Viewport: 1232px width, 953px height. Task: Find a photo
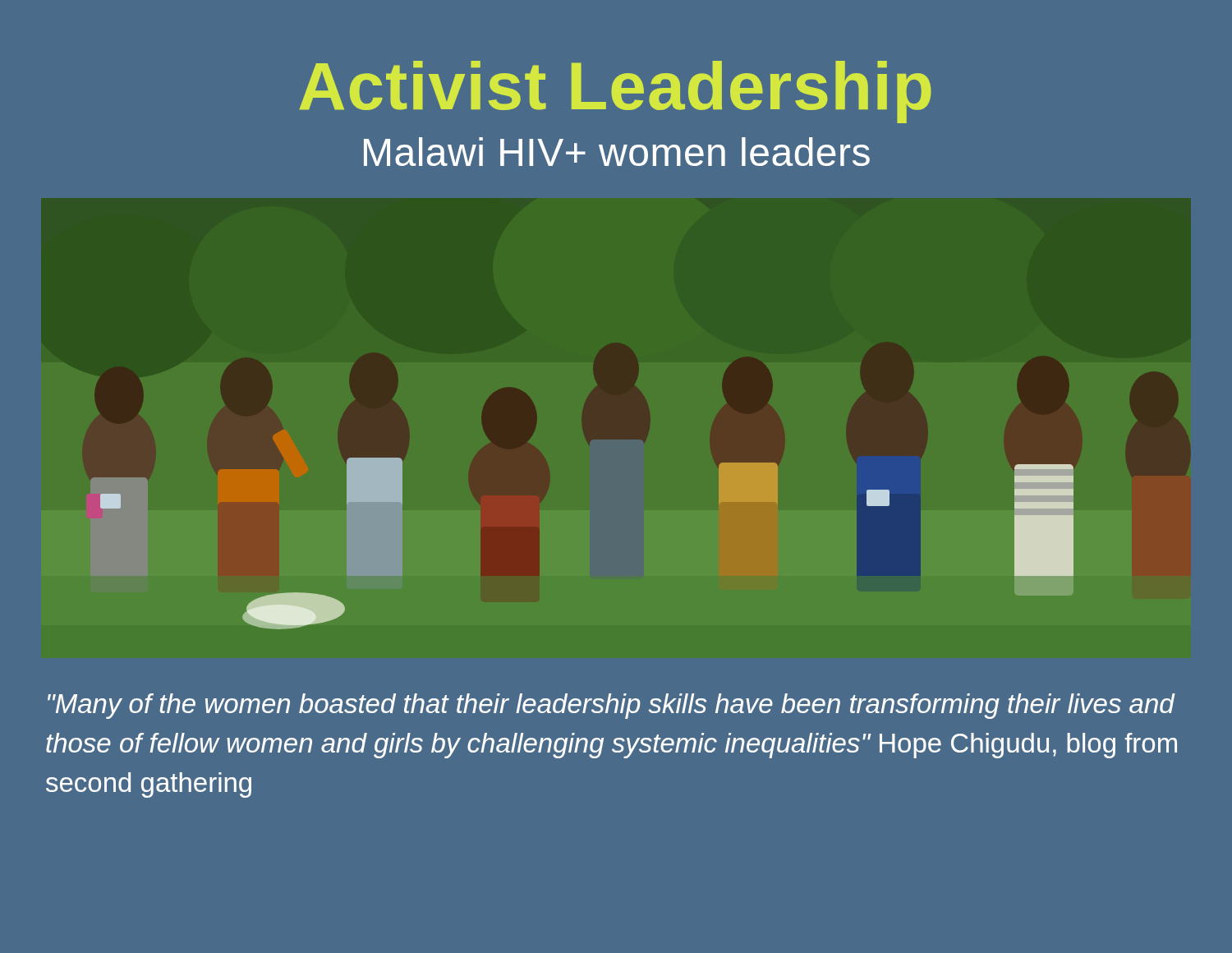tap(616, 430)
